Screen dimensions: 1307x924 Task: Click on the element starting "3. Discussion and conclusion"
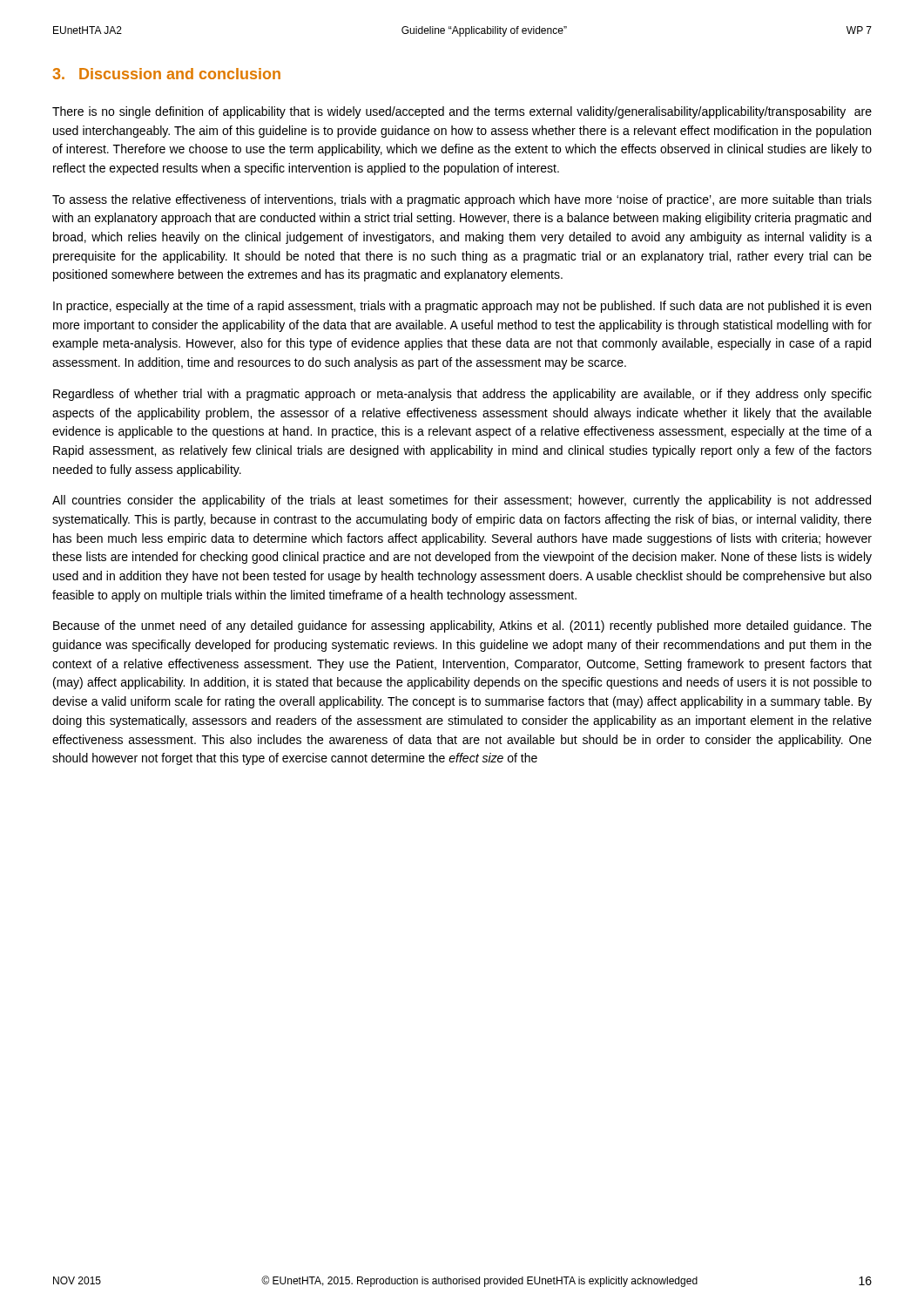point(166,74)
